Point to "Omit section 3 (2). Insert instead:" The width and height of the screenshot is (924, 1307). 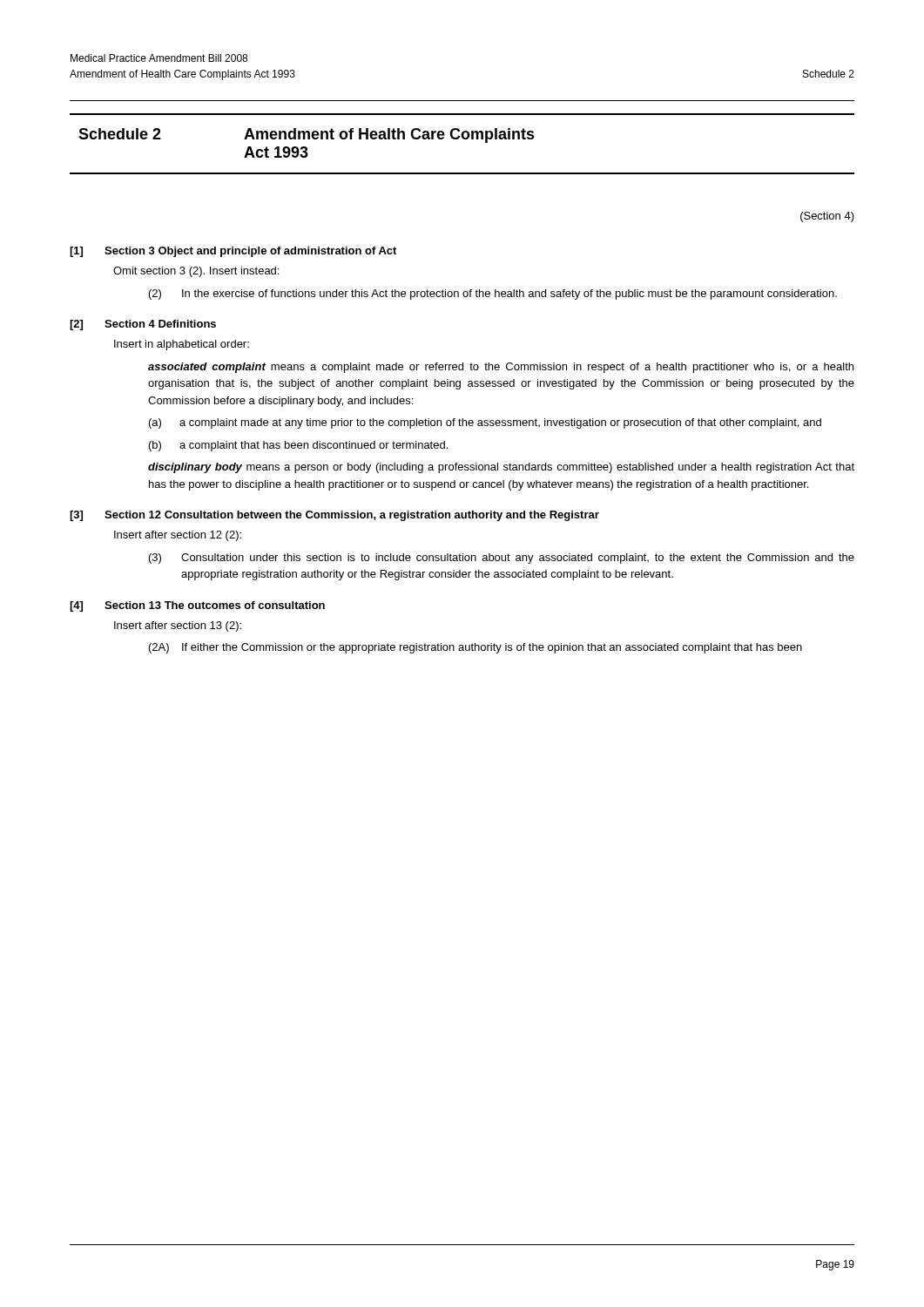(x=197, y=271)
